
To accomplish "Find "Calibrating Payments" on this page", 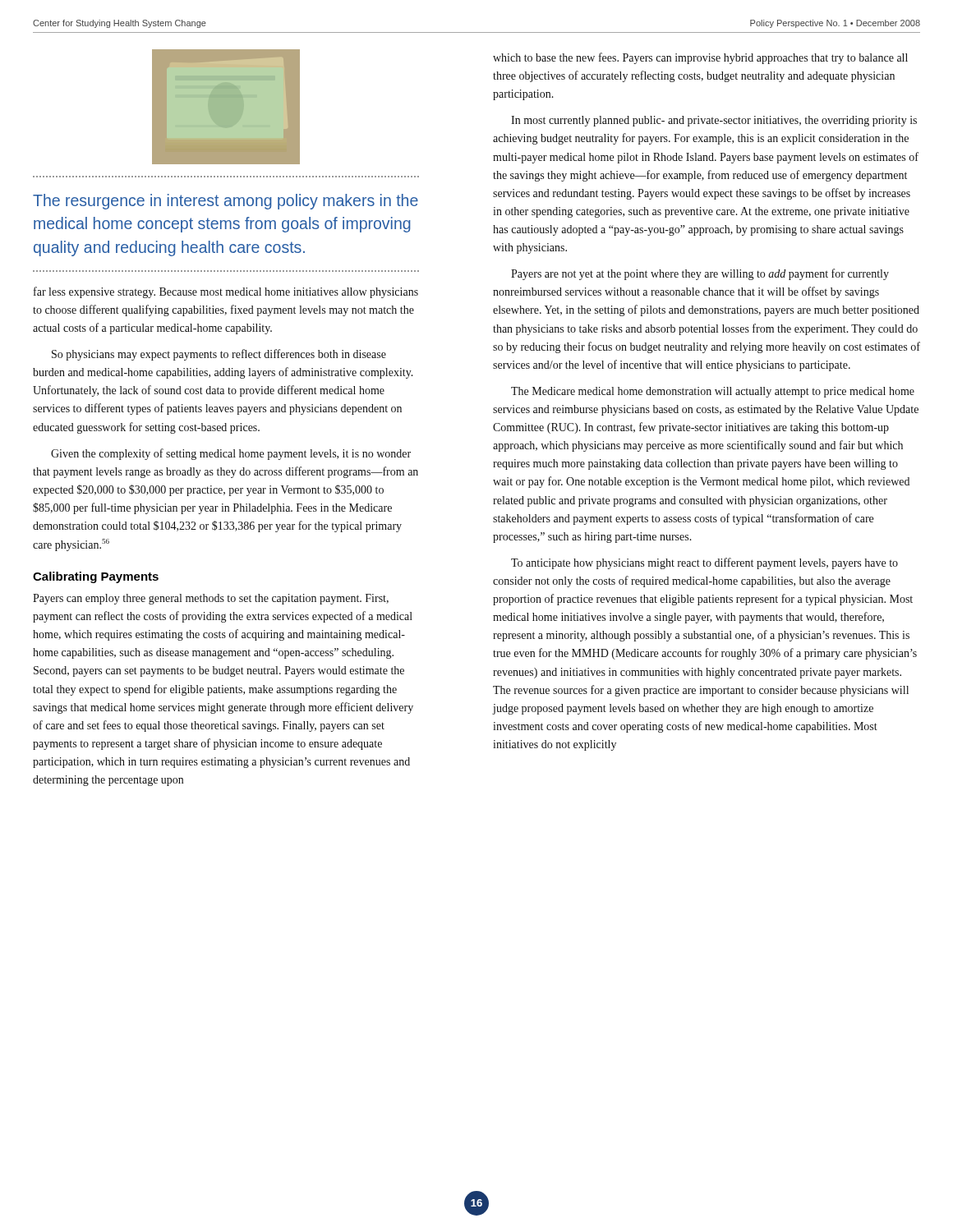I will click(96, 576).
